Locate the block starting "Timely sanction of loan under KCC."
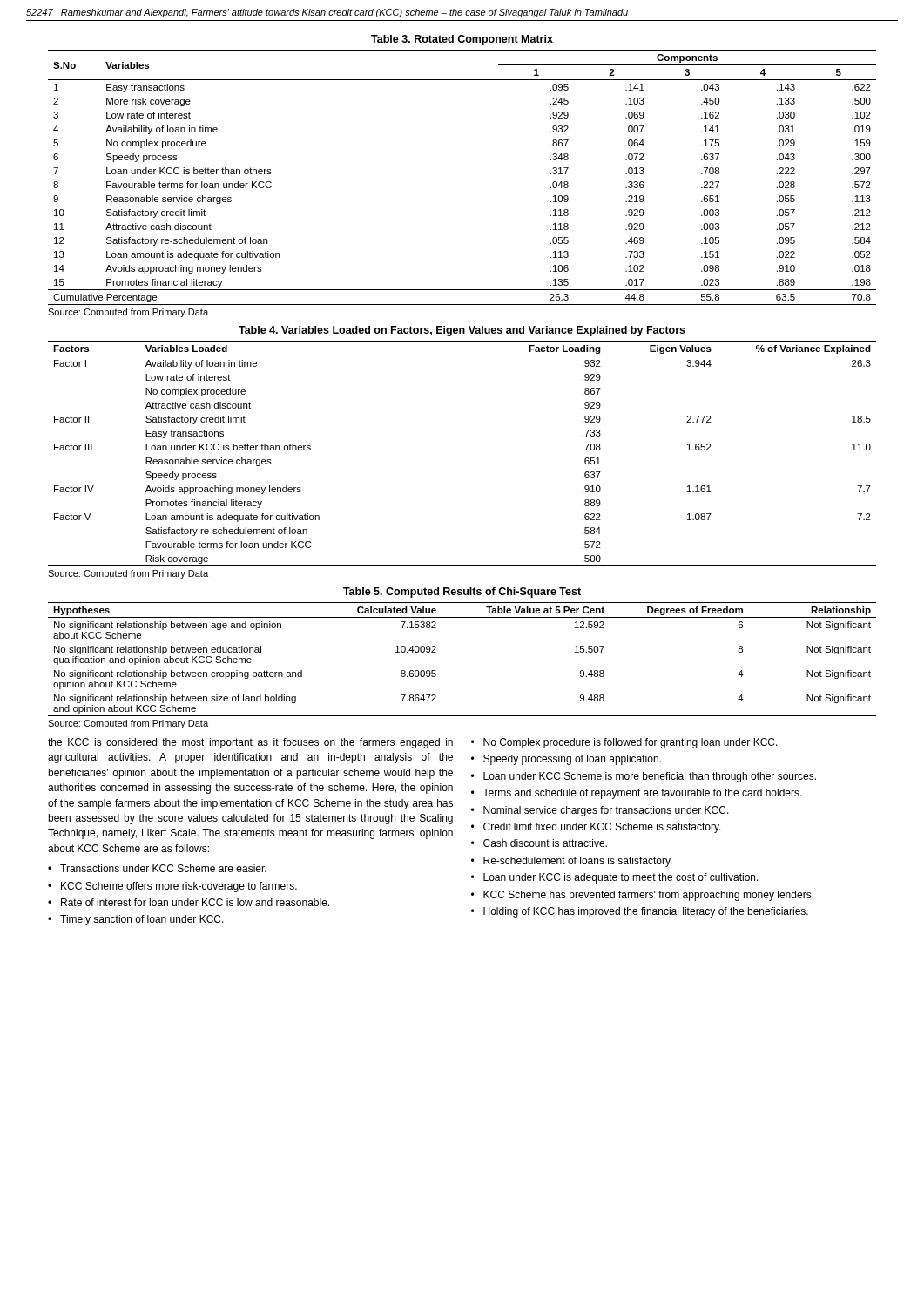This screenshot has width=924, height=1307. click(x=142, y=920)
